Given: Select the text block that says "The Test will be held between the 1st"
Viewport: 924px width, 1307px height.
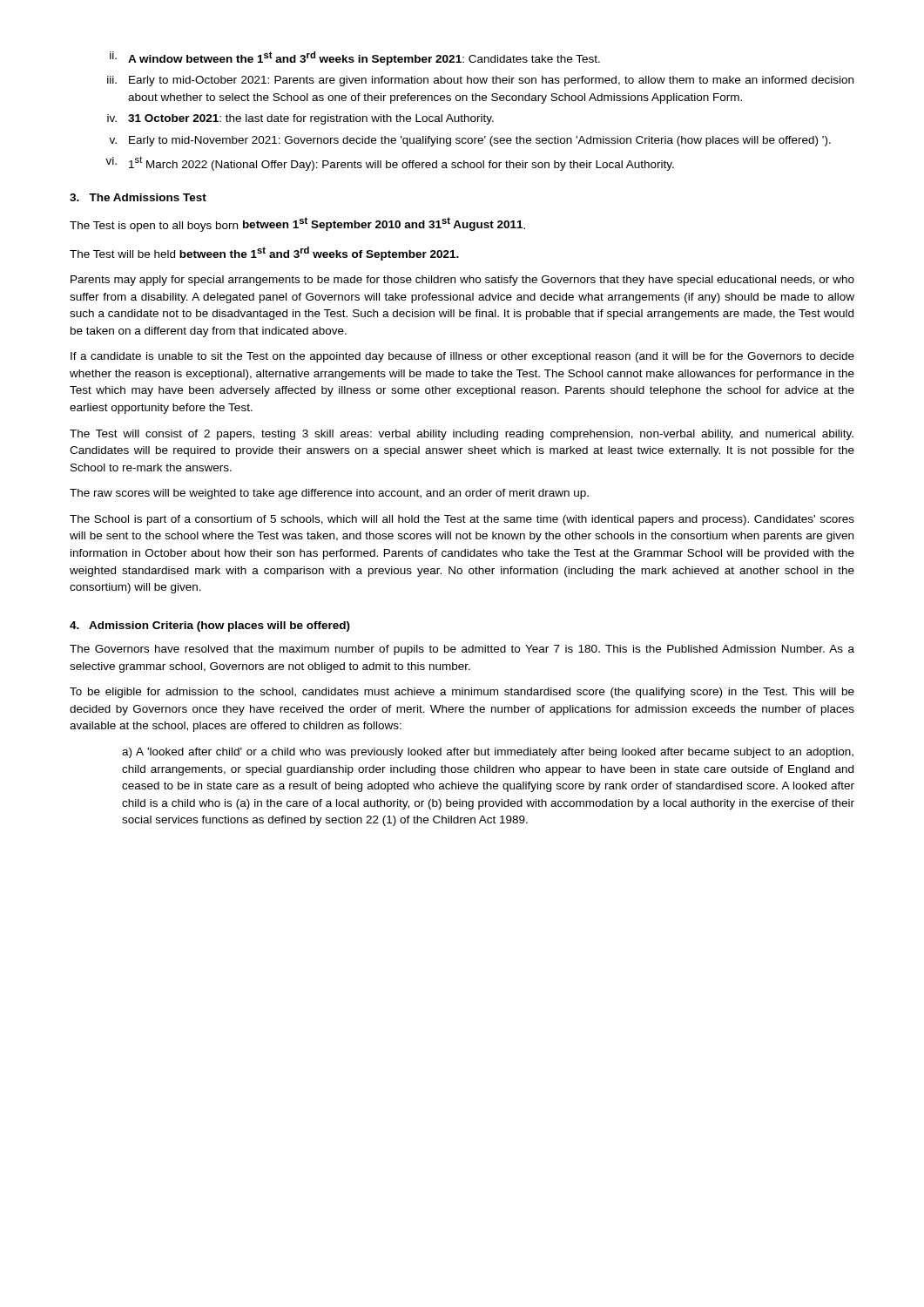Looking at the screenshot, I should (x=264, y=252).
